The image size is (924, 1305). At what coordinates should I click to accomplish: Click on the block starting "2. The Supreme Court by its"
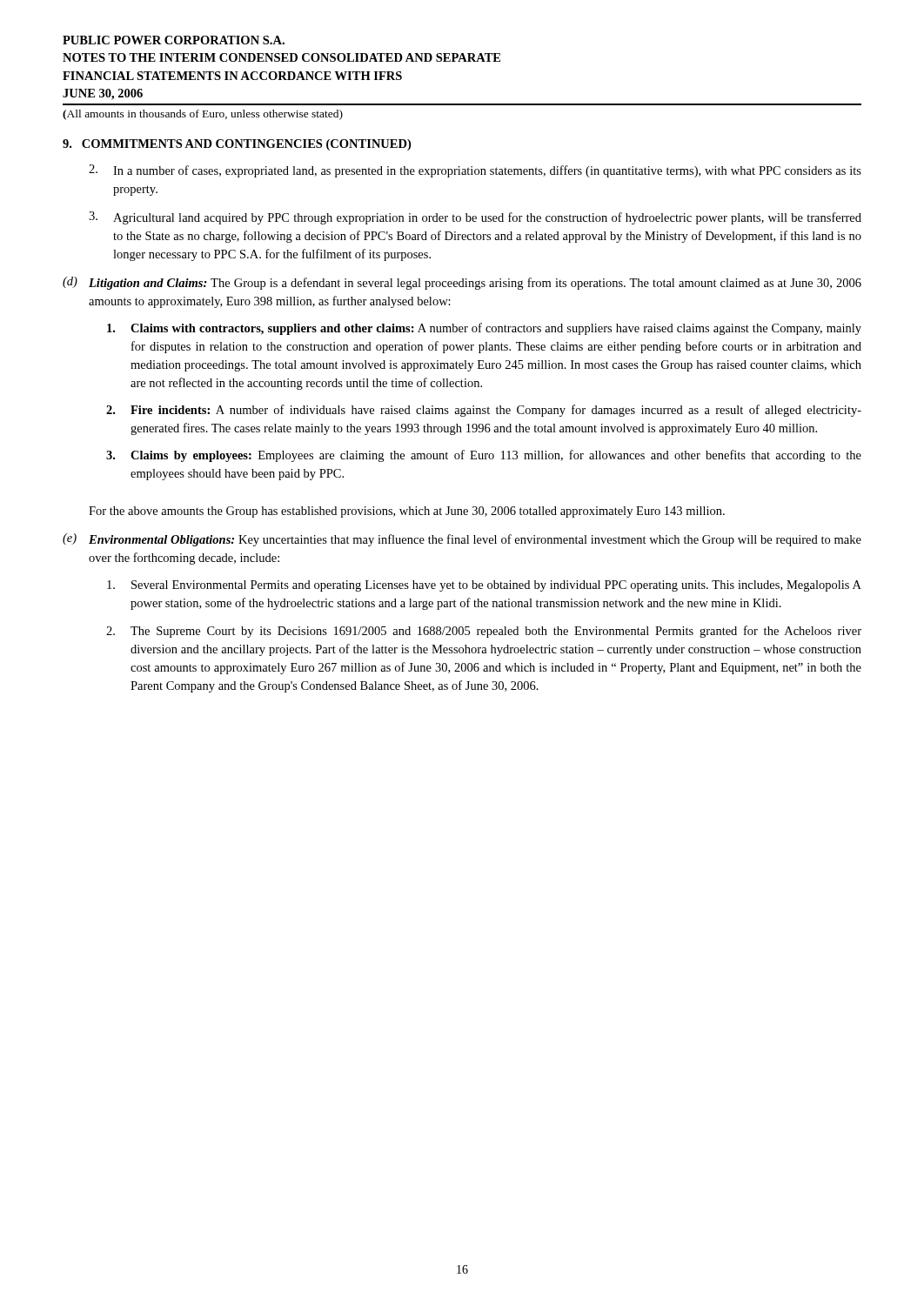point(484,658)
